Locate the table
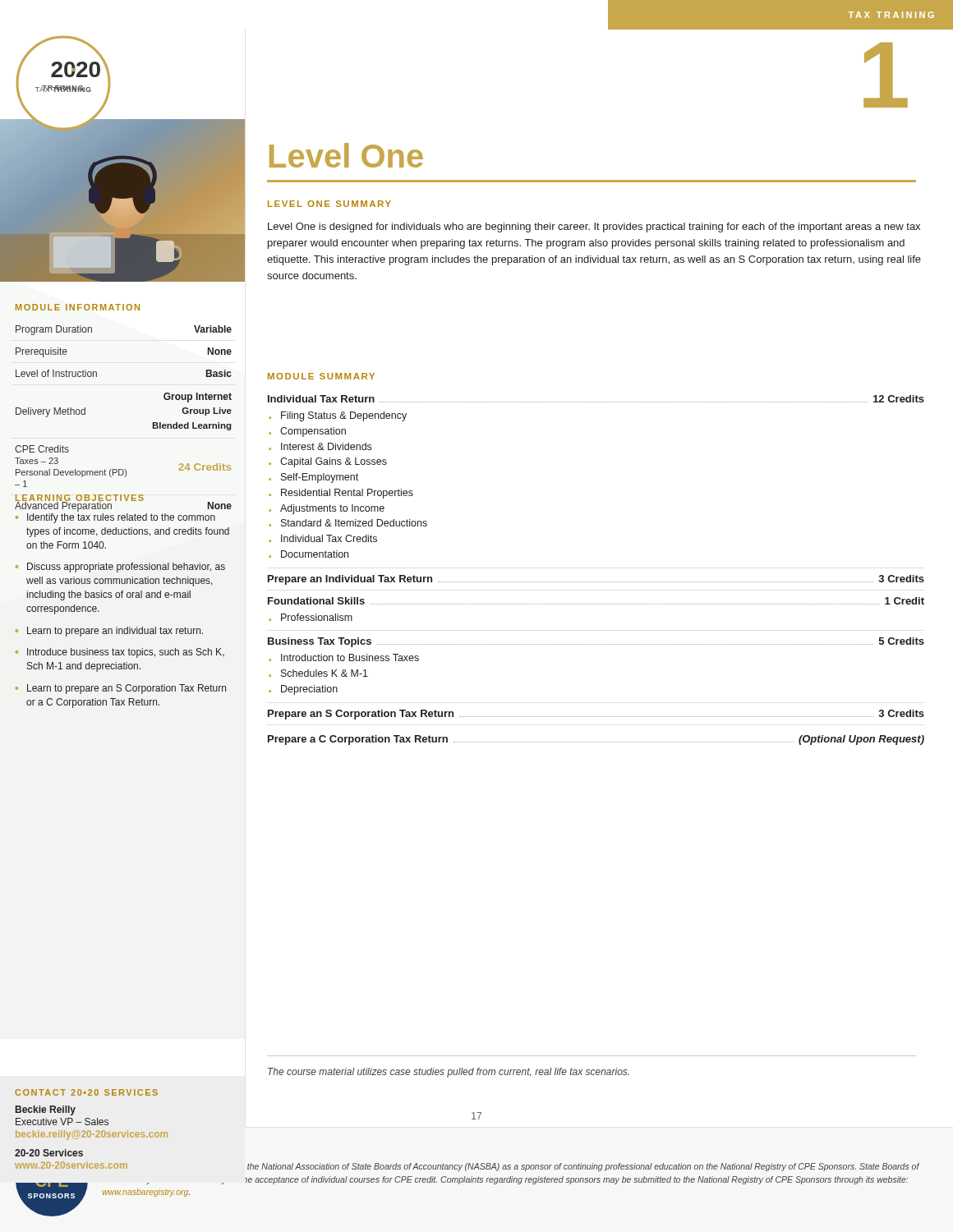Image resolution: width=953 pixels, height=1232 pixels. coord(123,418)
